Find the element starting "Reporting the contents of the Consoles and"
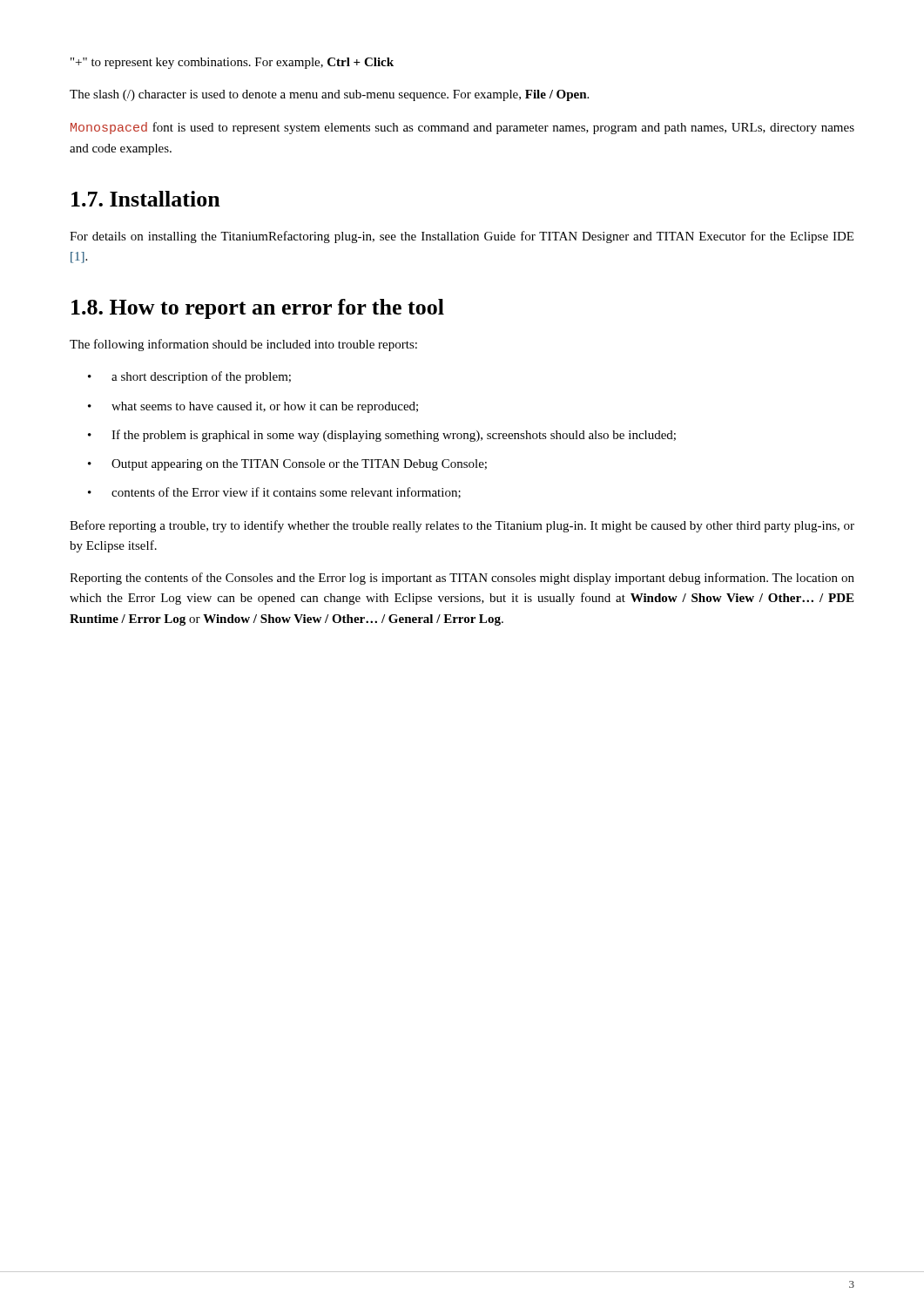 coord(462,598)
